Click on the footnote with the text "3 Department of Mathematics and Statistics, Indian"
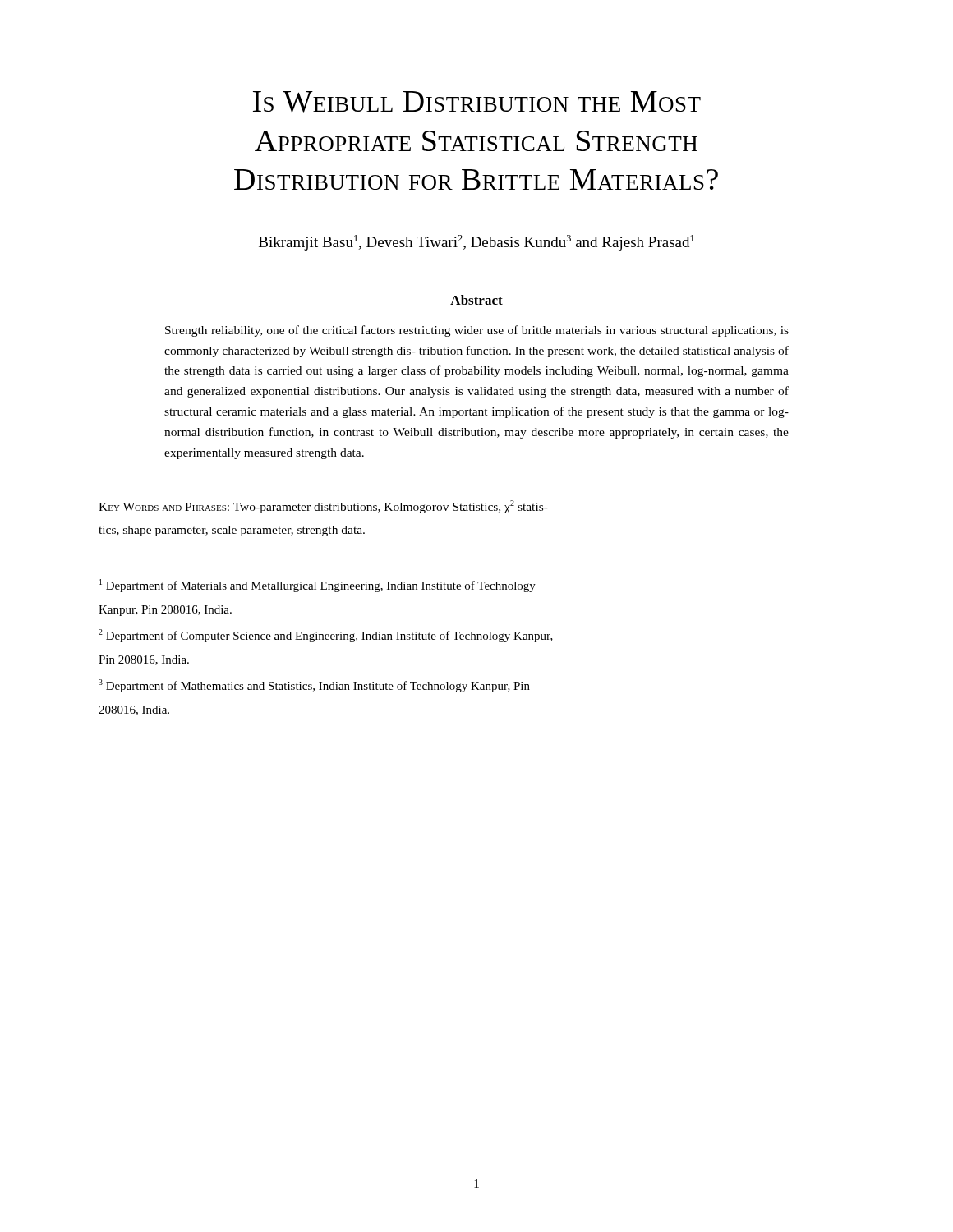This screenshot has width=953, height=1232. pos(314,697)
